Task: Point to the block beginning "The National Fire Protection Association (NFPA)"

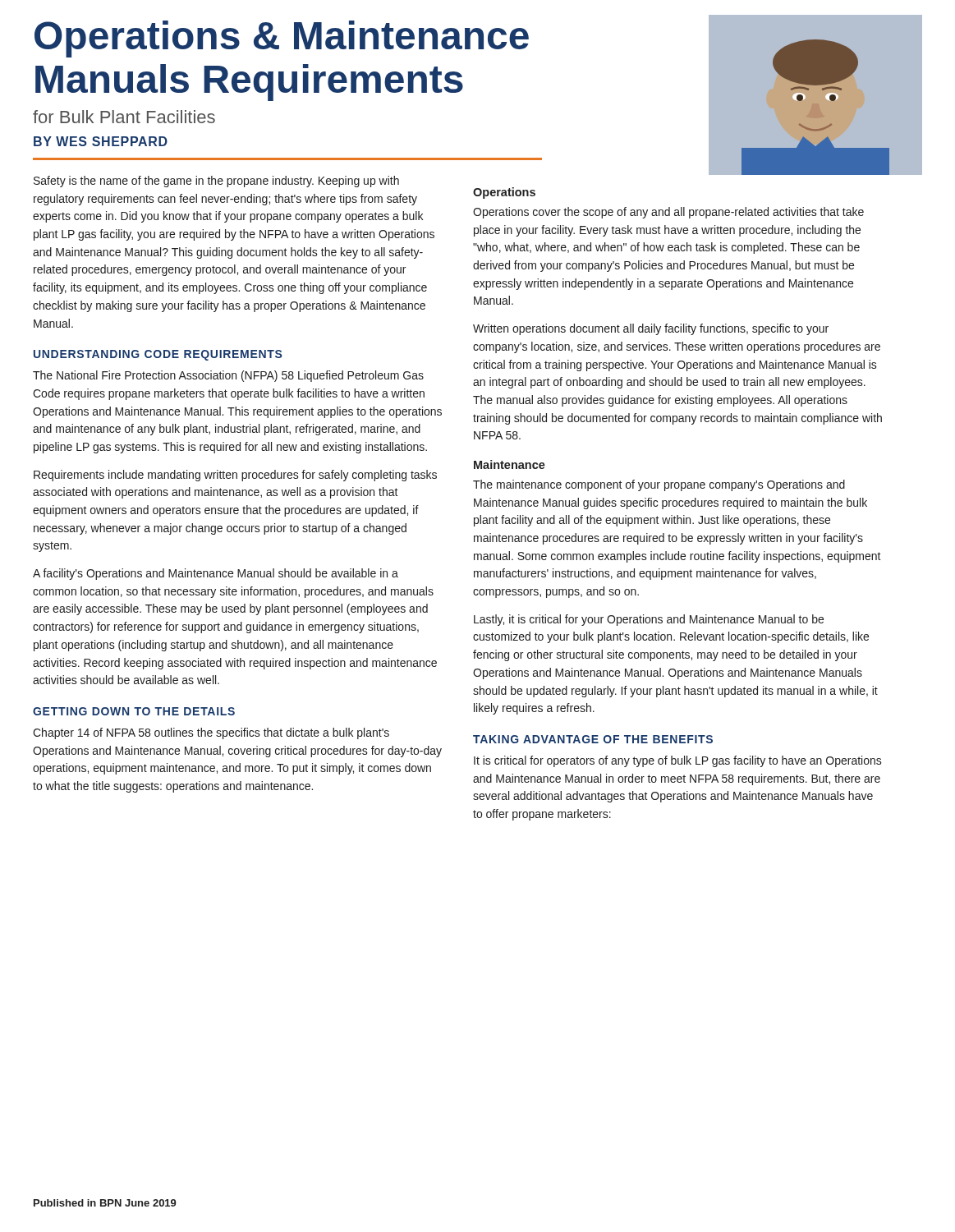Action: [x=238, y=411]
